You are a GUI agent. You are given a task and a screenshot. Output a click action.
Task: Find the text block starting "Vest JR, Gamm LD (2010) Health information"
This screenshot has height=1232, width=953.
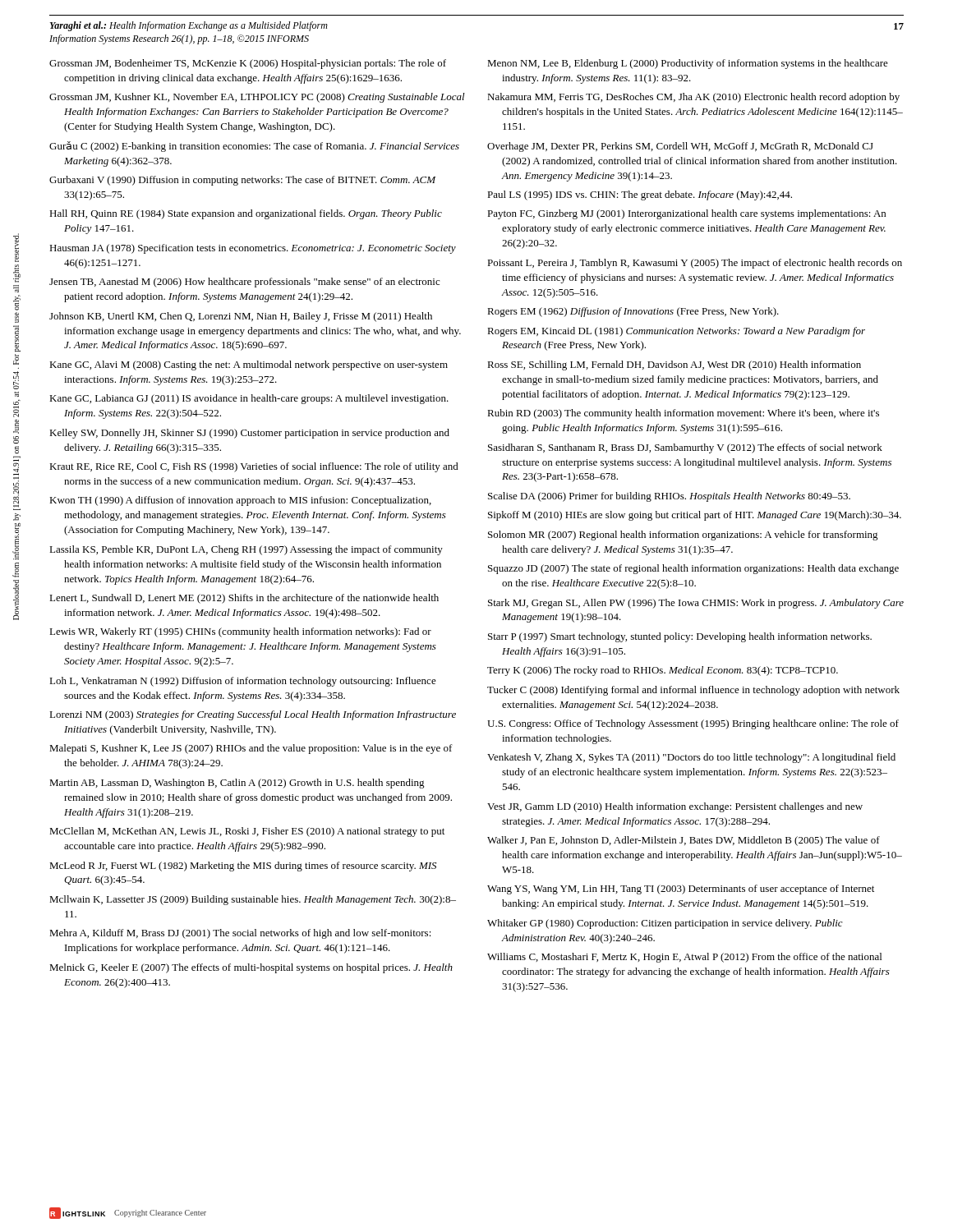click(675, 813)
